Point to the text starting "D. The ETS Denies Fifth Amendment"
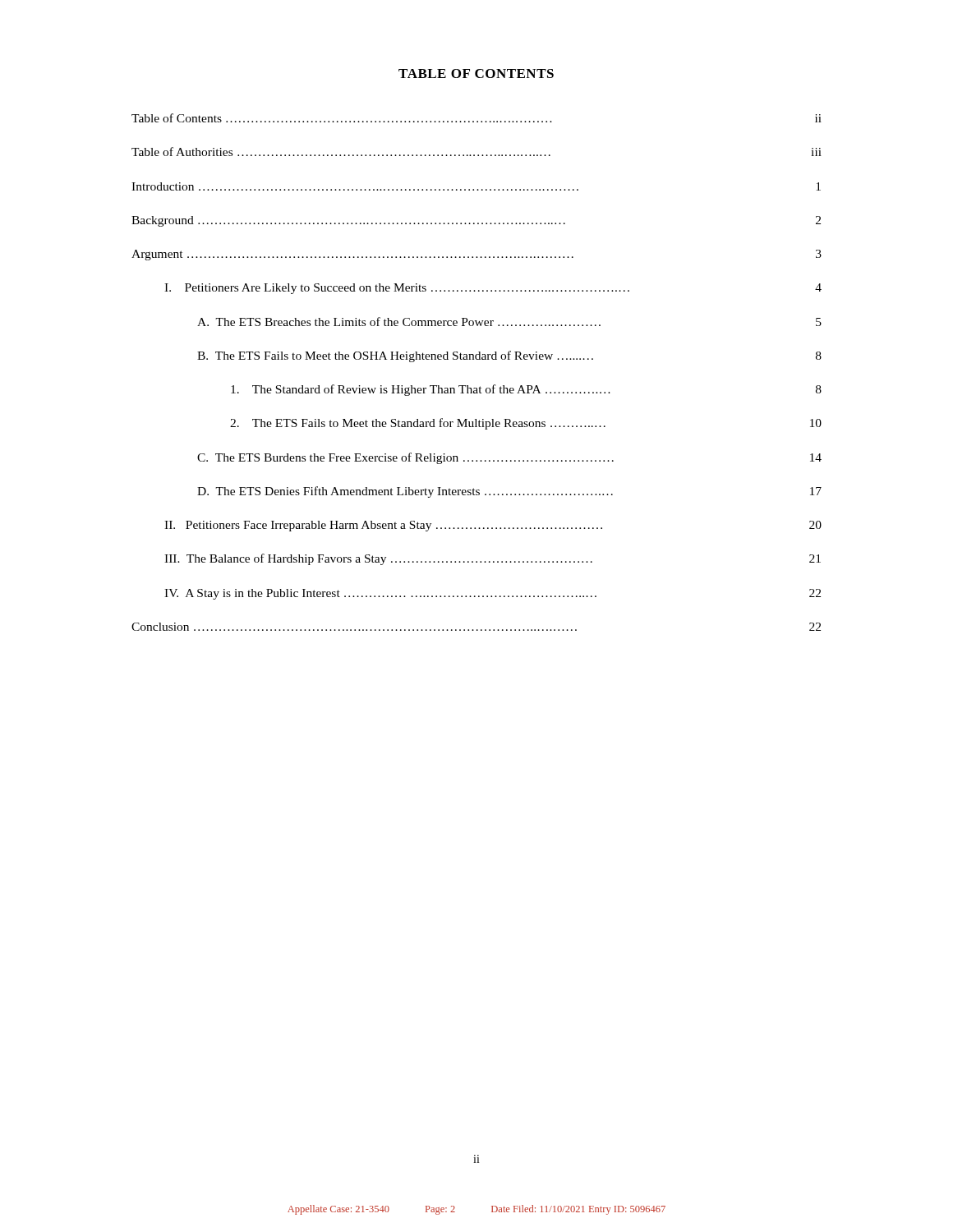This screenshot has width=953, height=1232. tap(509, 491)
